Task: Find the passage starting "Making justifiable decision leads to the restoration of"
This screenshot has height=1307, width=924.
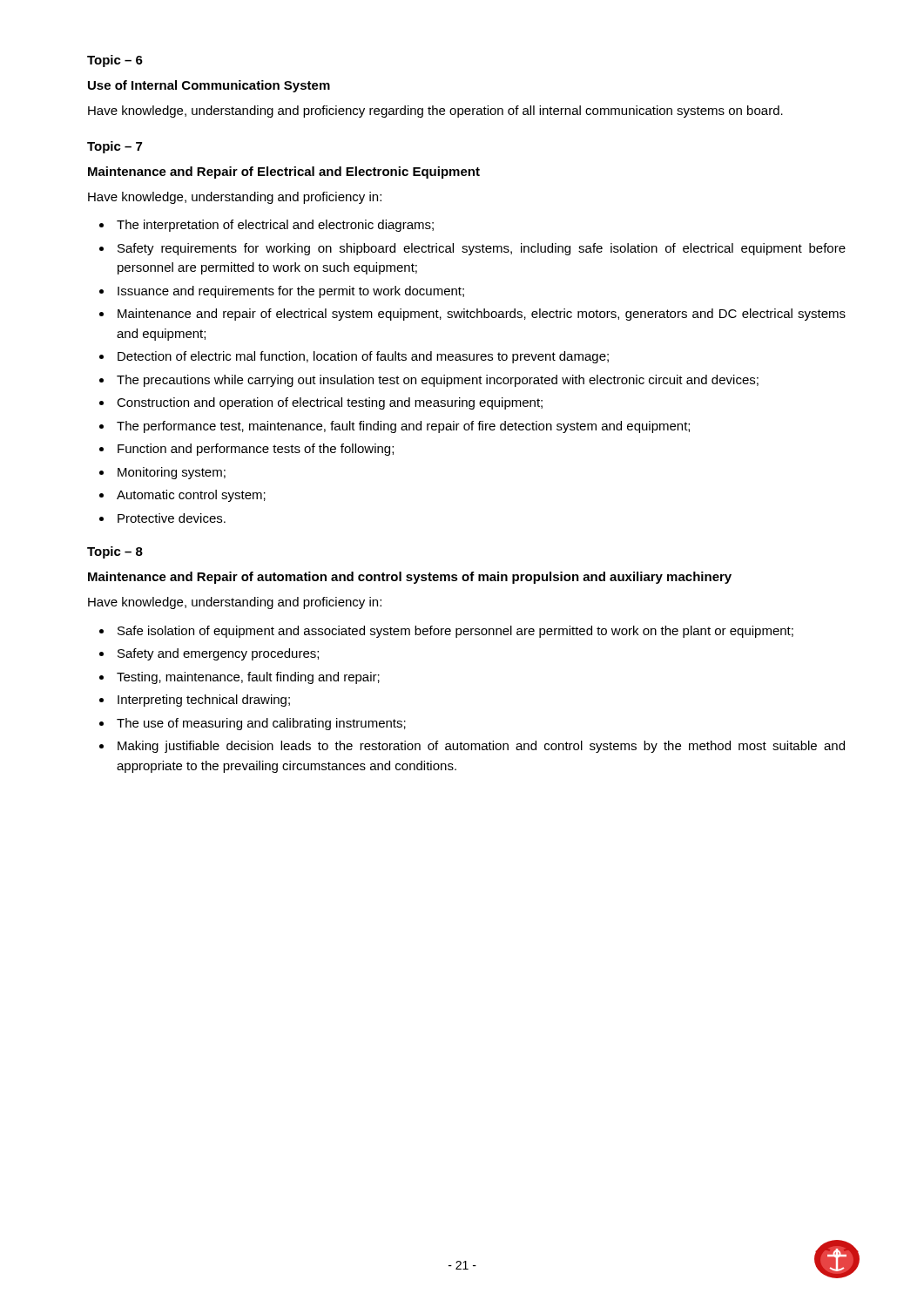Action: 481,755
